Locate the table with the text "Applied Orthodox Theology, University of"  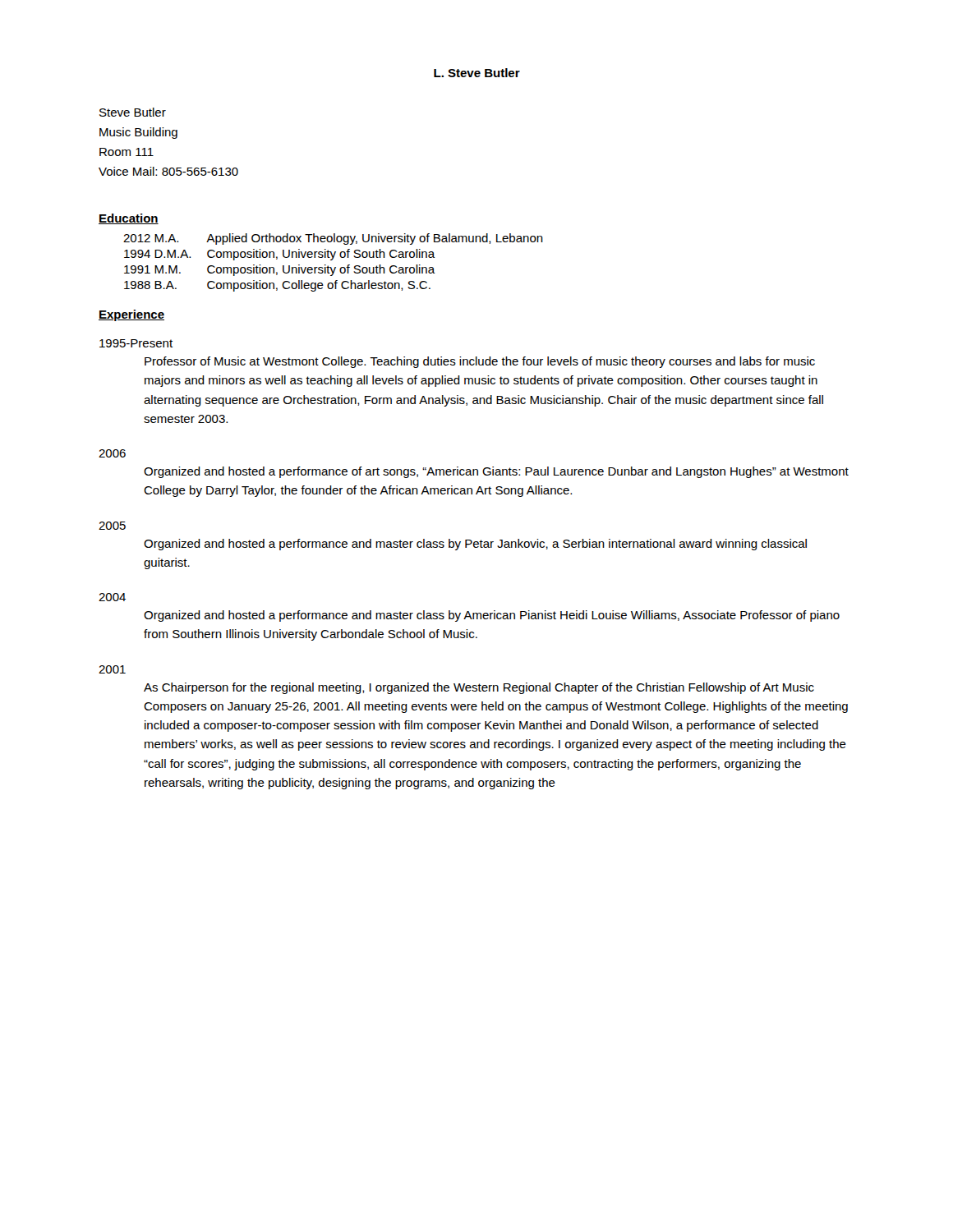(x=476, y=261)
